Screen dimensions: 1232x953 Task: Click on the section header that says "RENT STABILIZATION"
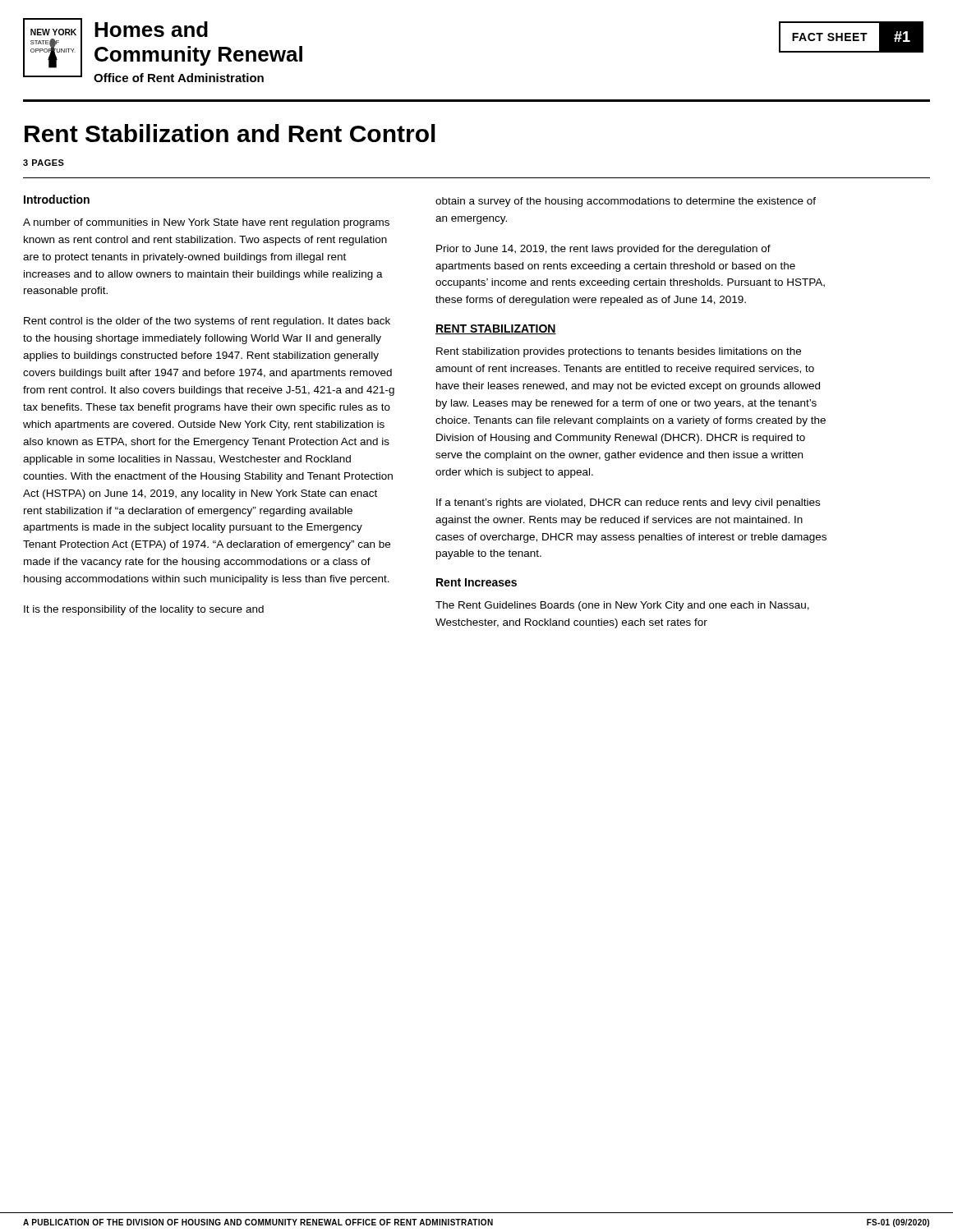click(x=496, y=329)
